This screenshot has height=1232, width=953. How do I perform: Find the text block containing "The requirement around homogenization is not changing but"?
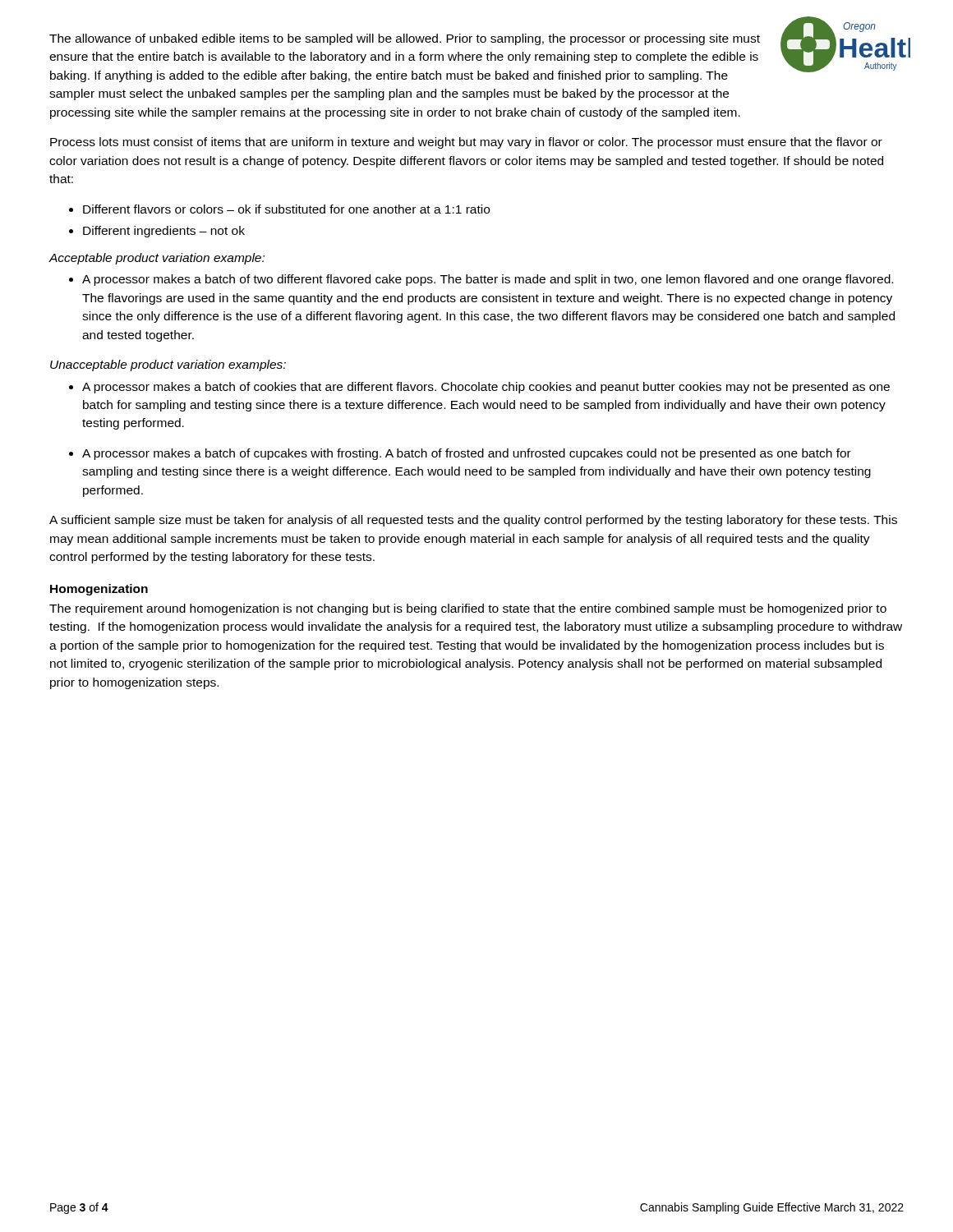click(476, 645)
